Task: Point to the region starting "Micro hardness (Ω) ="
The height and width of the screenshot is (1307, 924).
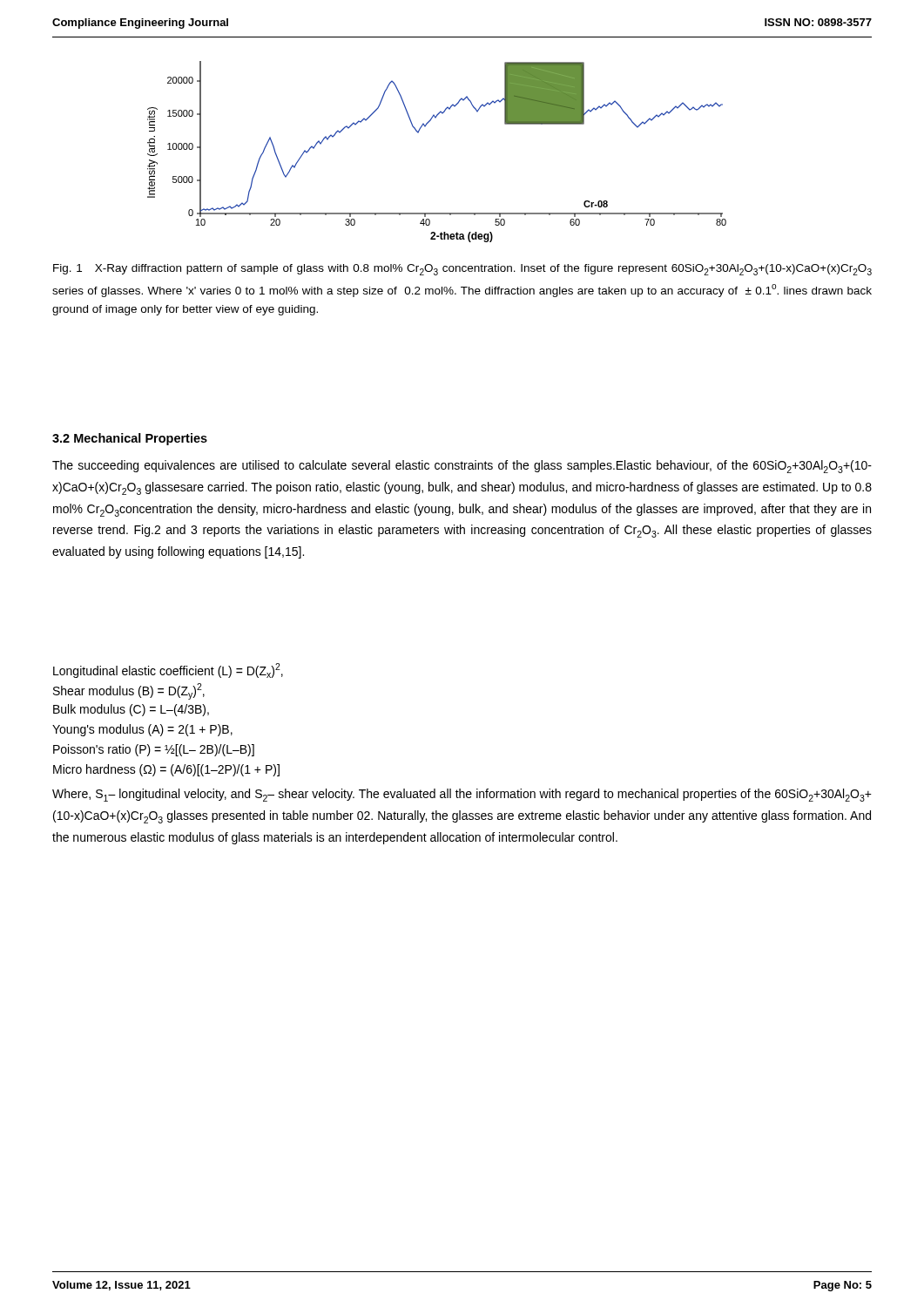Action: (x=166, y=769)
